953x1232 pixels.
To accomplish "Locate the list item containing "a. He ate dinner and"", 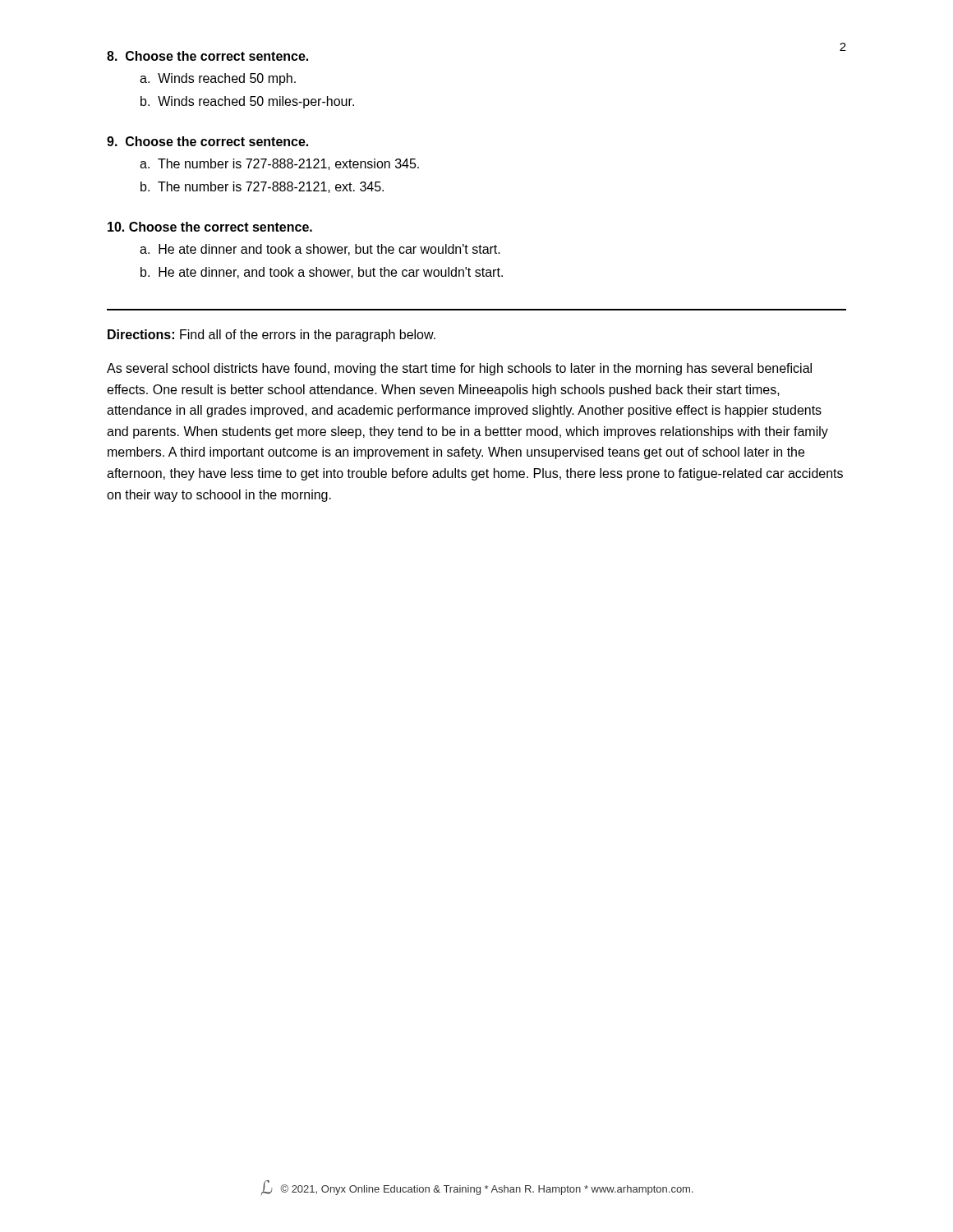I will pos(320,249).
